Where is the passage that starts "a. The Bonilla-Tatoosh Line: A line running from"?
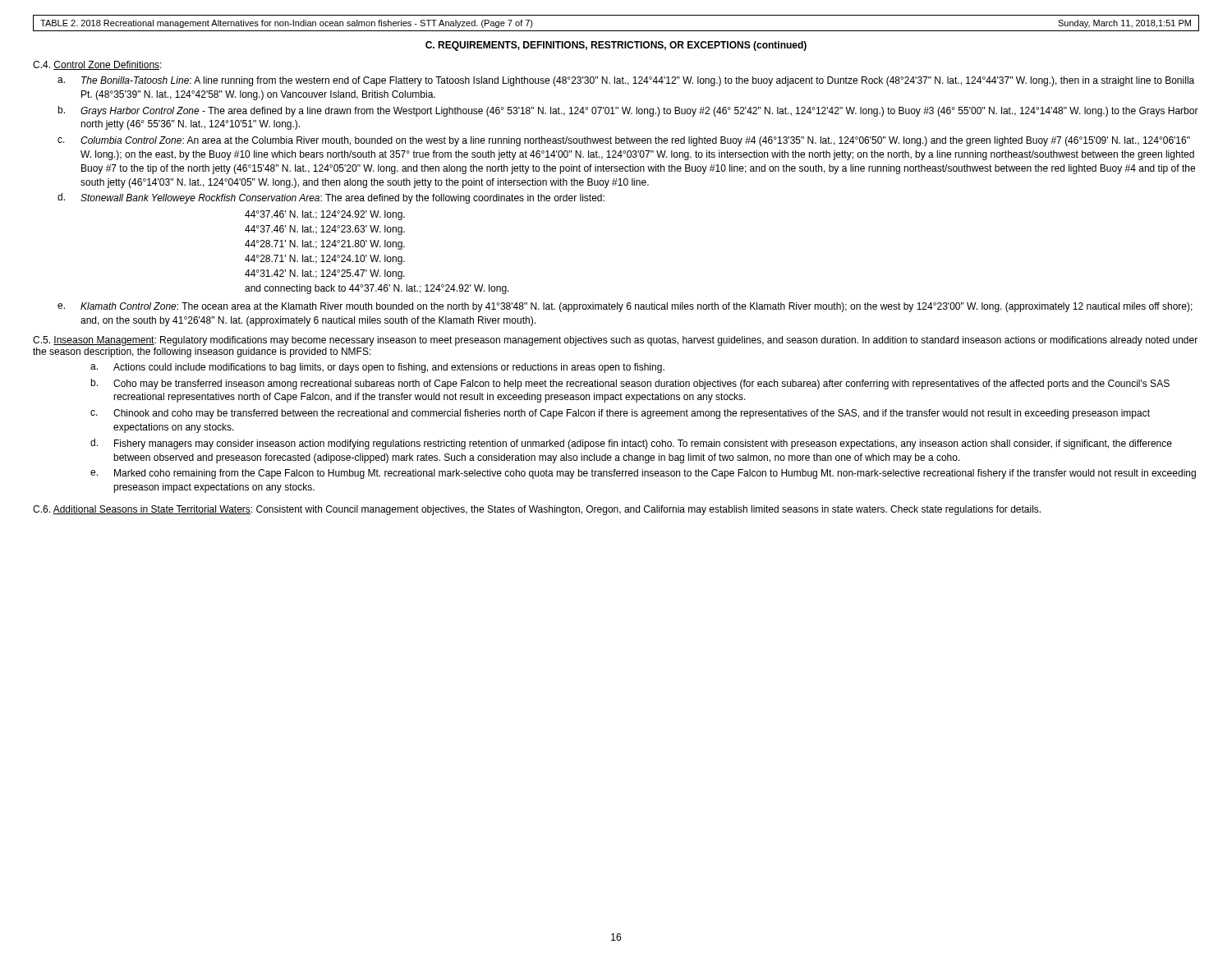 (616, 88)
